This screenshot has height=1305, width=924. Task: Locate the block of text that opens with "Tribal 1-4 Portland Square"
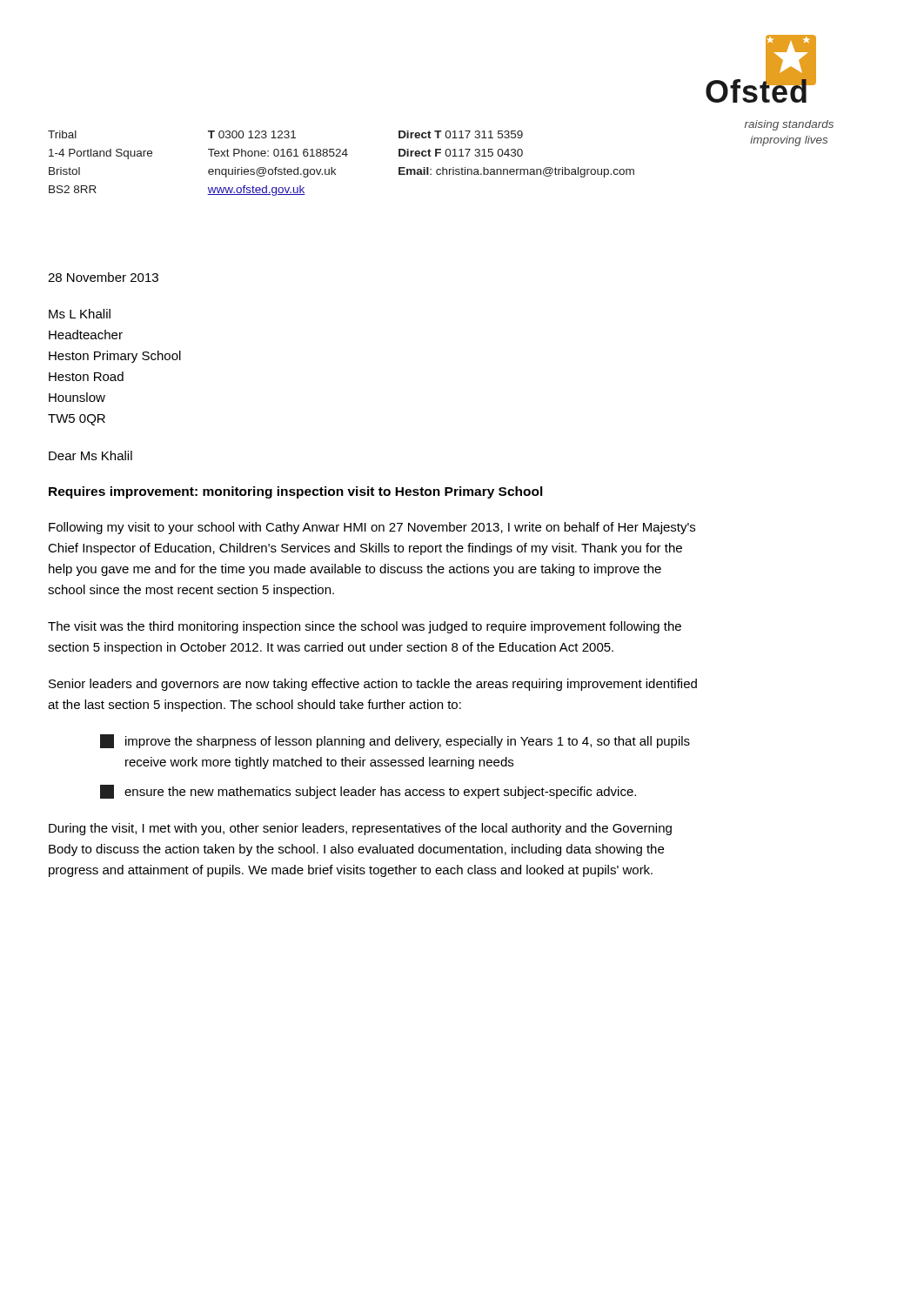[x=100, y=162]
